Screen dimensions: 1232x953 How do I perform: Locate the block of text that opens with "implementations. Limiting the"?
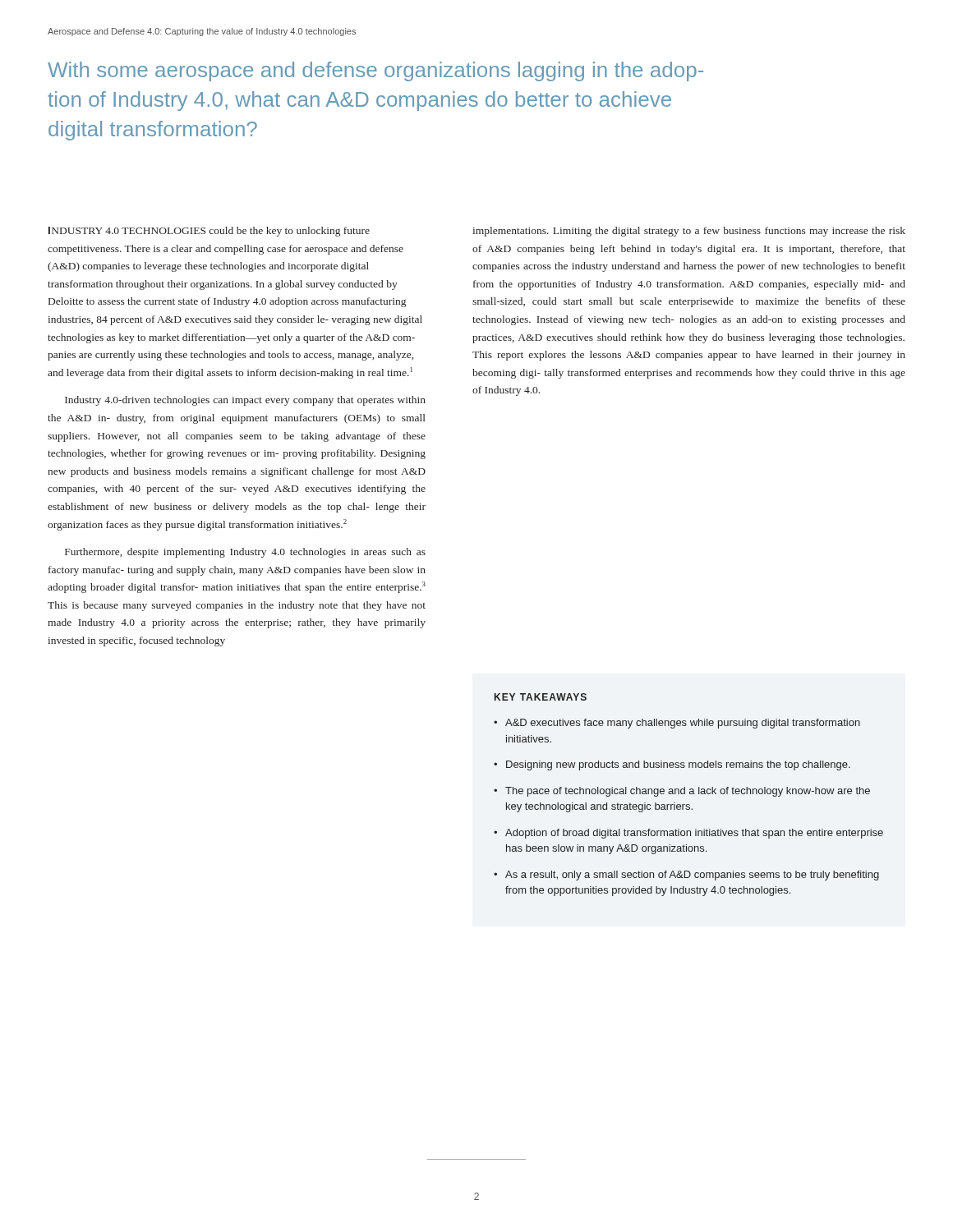(689, 310)
